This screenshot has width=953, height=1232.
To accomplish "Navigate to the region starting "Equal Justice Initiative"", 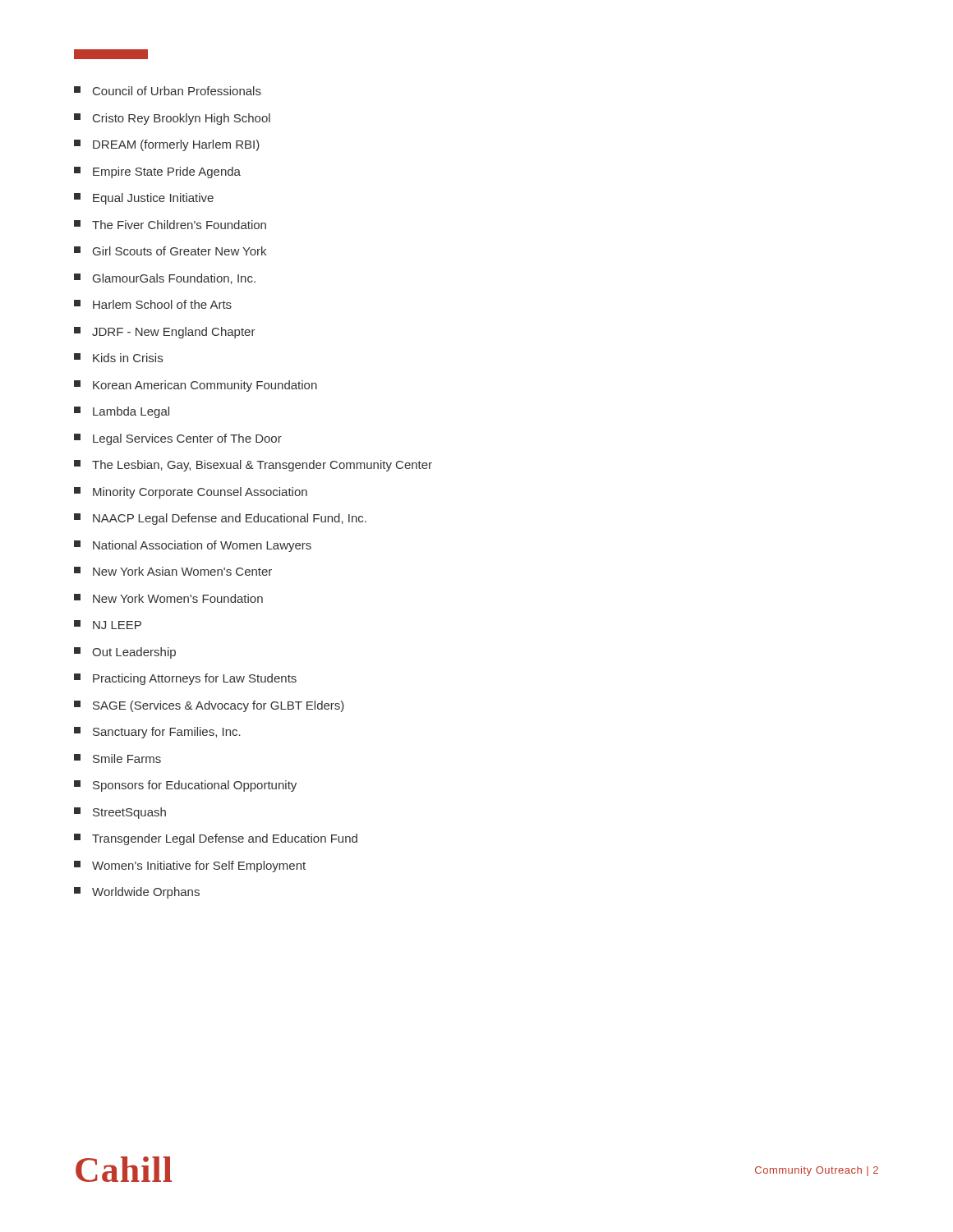I will click(144, 199).
